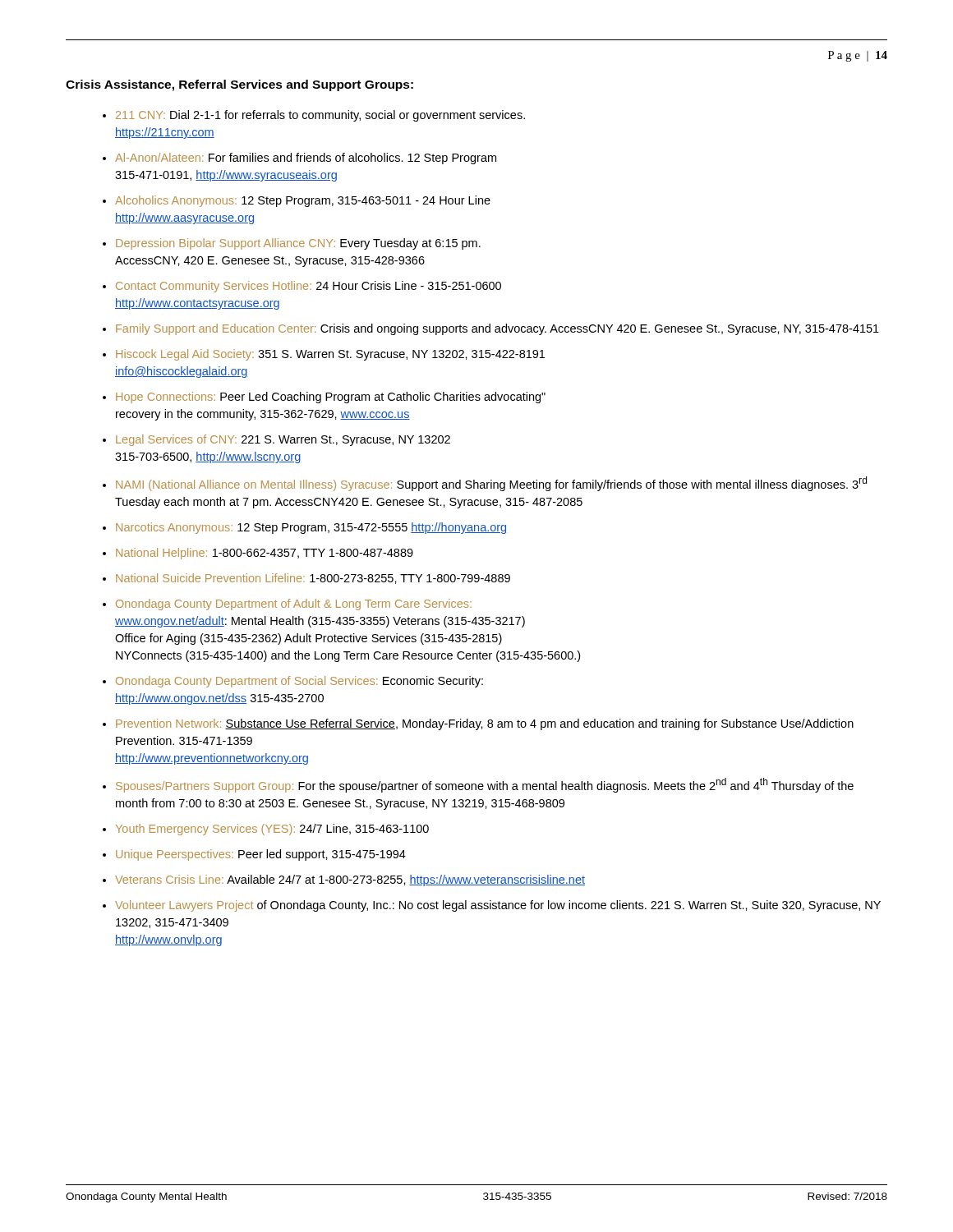953x1232 pixels.
Task: Click on the list item with the text "Hiscock Legal Aid Society: 351 S. Warren St."
Action: (330, 363)
